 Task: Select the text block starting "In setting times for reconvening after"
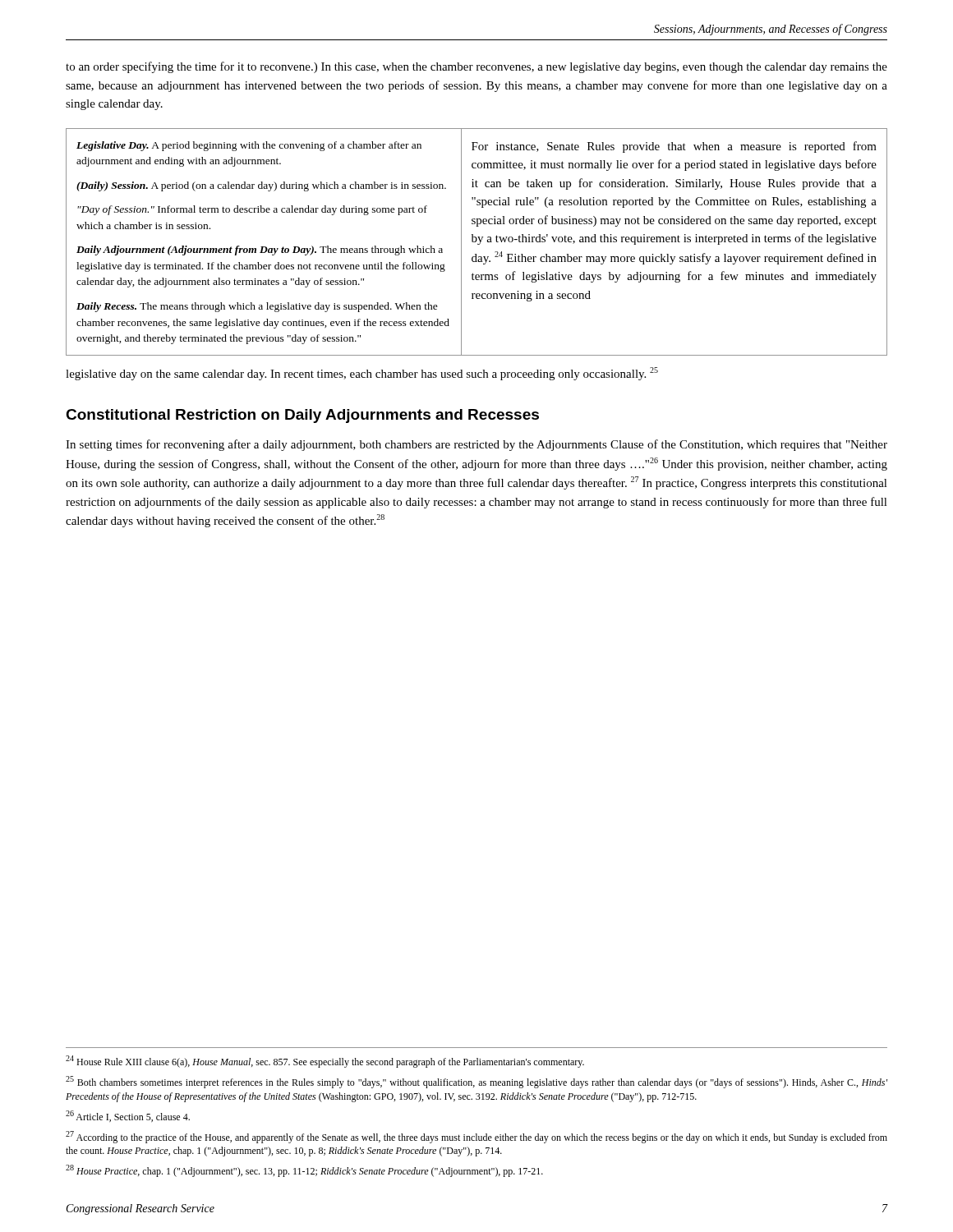click(x=476, y=483)
